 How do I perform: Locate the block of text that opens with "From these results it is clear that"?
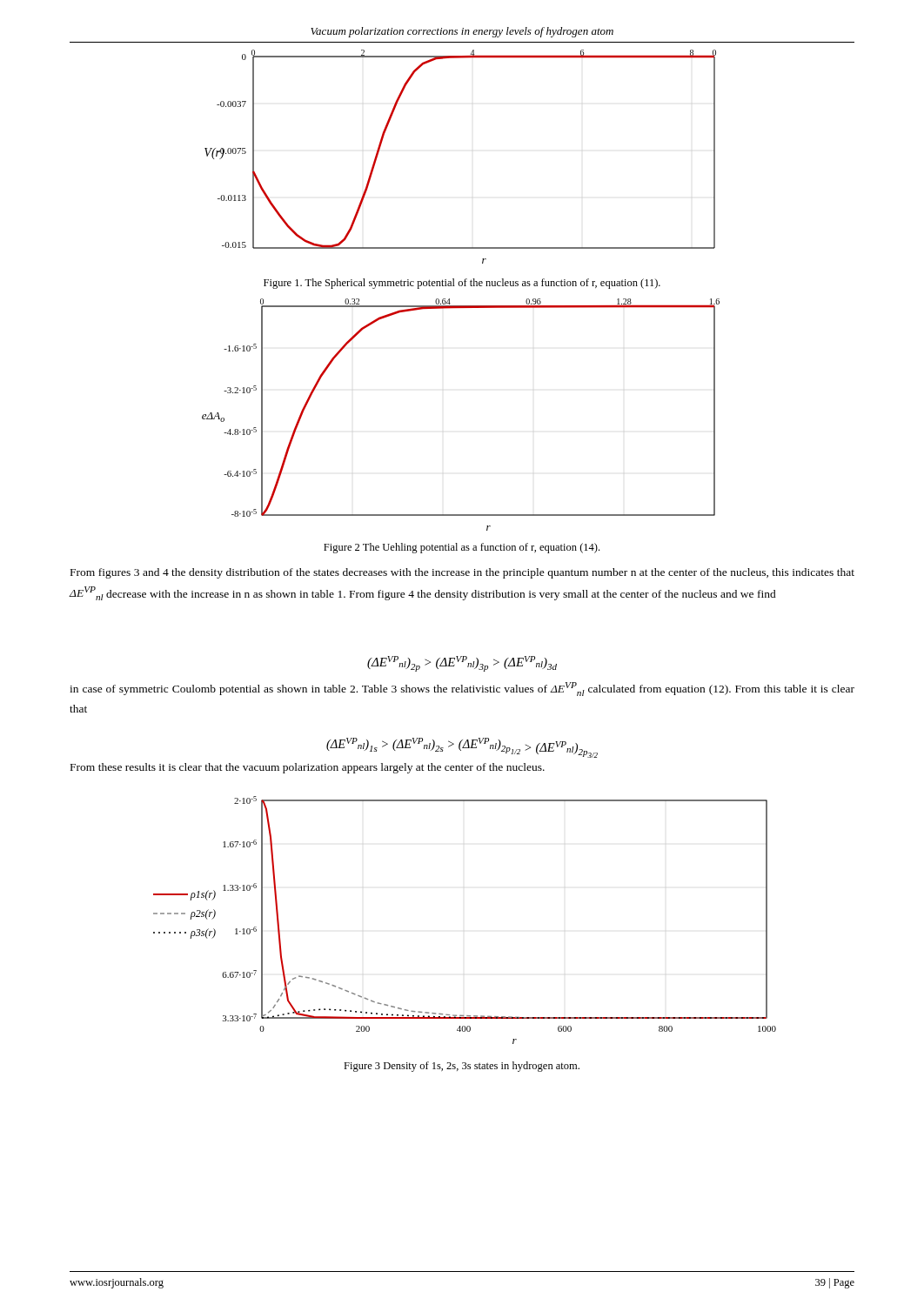click(x=307, y=767)
